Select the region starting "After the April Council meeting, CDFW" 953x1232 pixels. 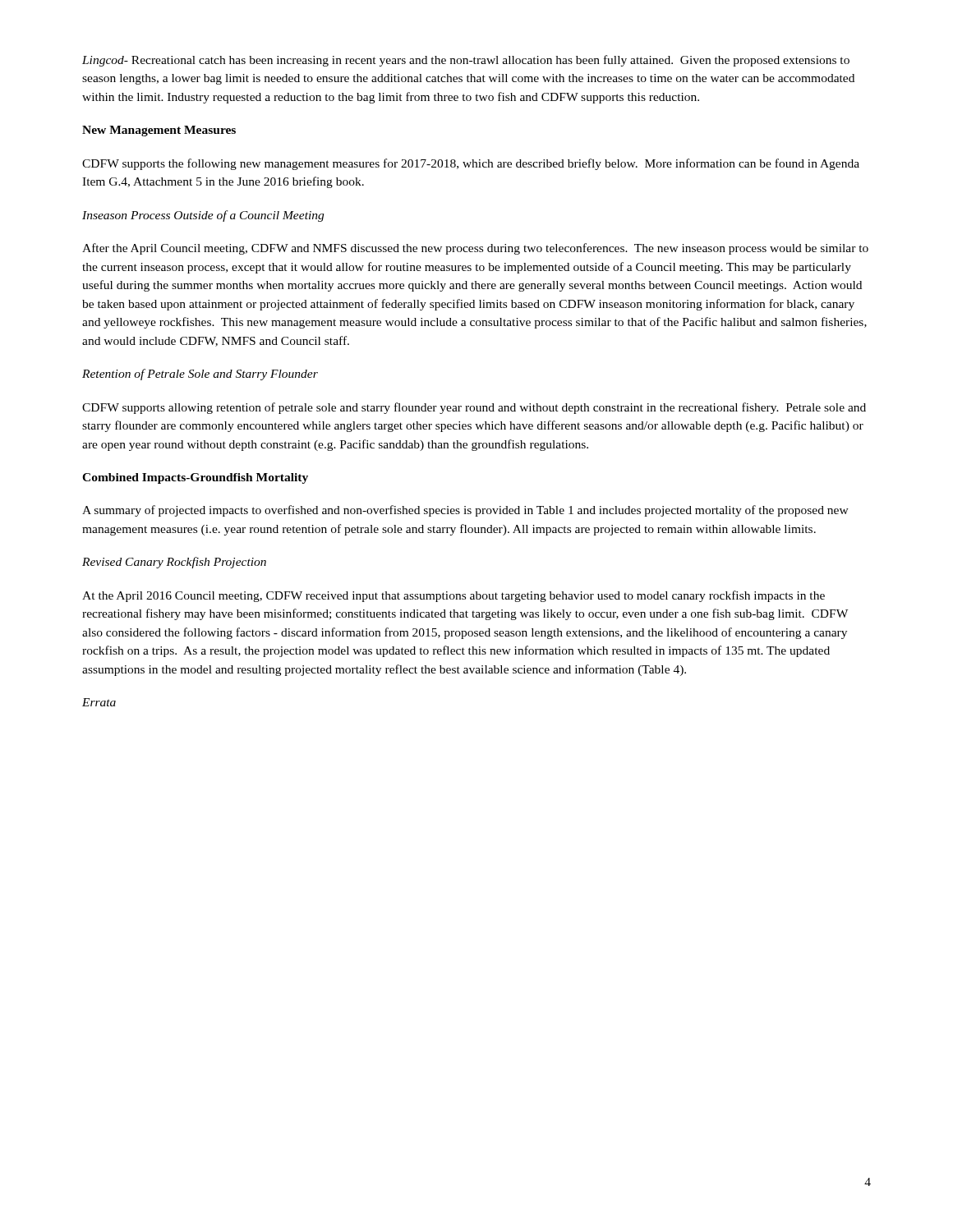[x=476, y=295]
